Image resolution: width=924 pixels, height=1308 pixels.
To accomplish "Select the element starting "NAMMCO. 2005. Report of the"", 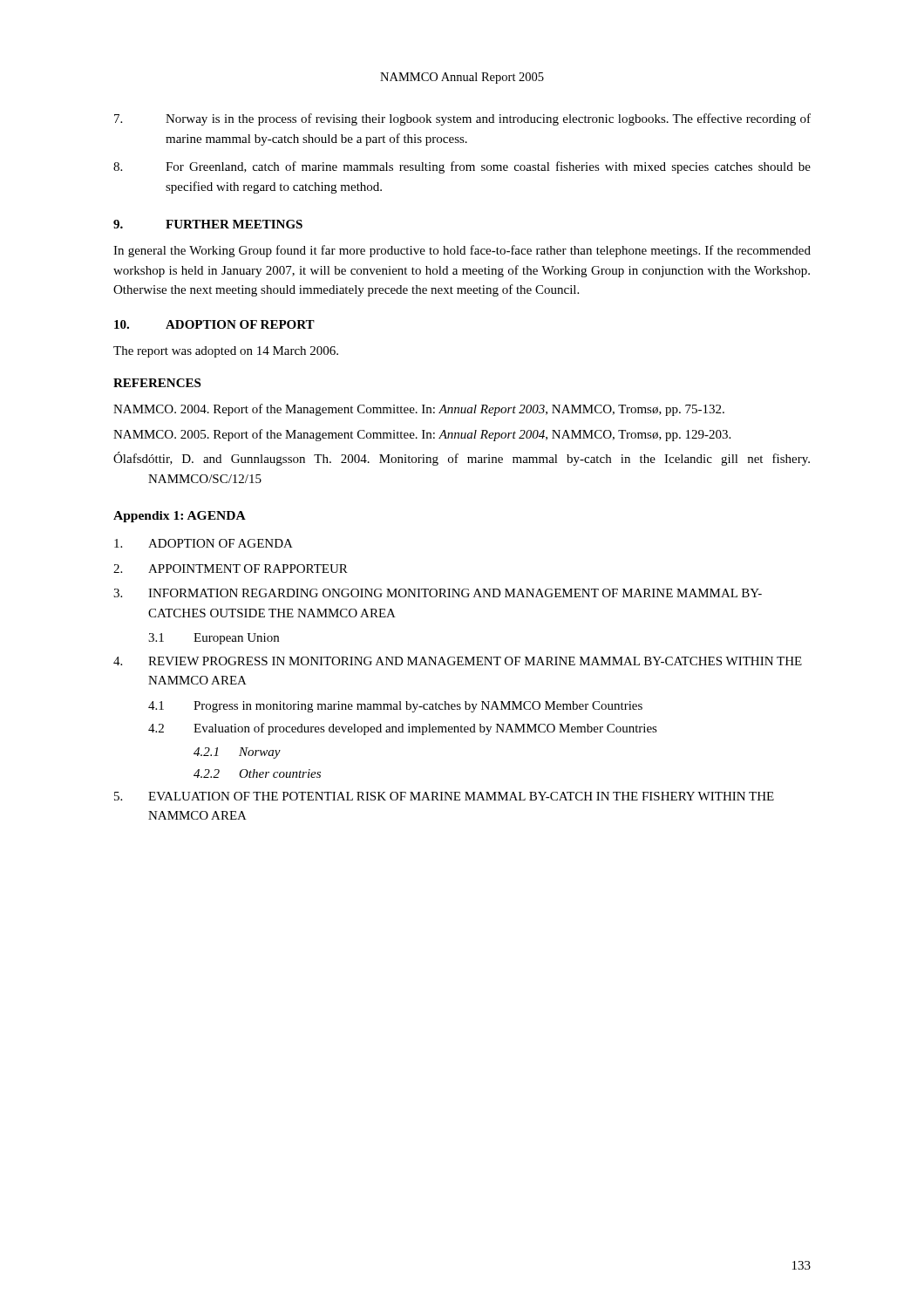I will coord(422,434).
